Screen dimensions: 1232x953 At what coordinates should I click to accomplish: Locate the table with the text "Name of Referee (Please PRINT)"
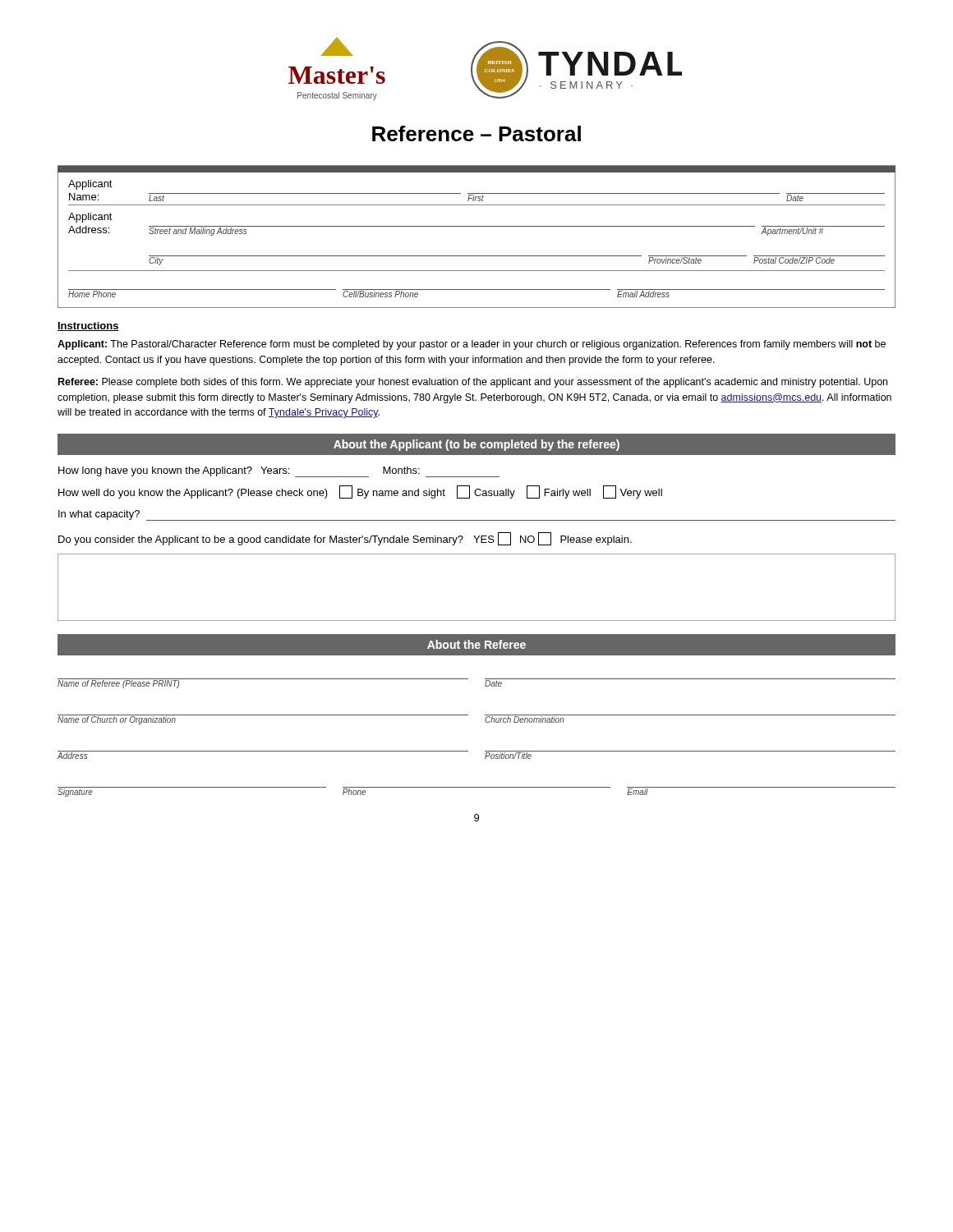(476, 730)
